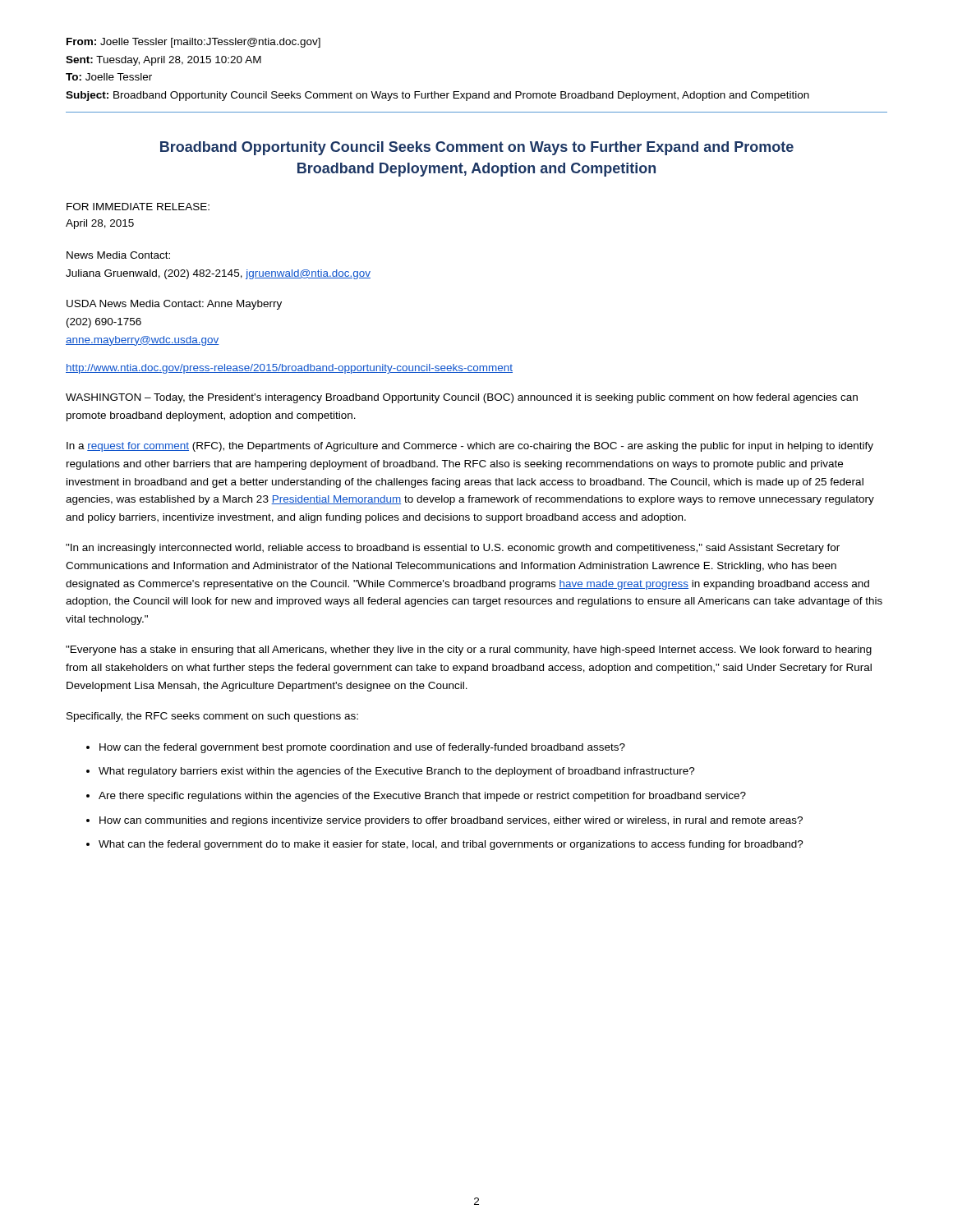Screen dimensions: 1232x953
Task: Locate the title that reads "Broadband Opportunity Council"
Action: [x=476, y=158]
